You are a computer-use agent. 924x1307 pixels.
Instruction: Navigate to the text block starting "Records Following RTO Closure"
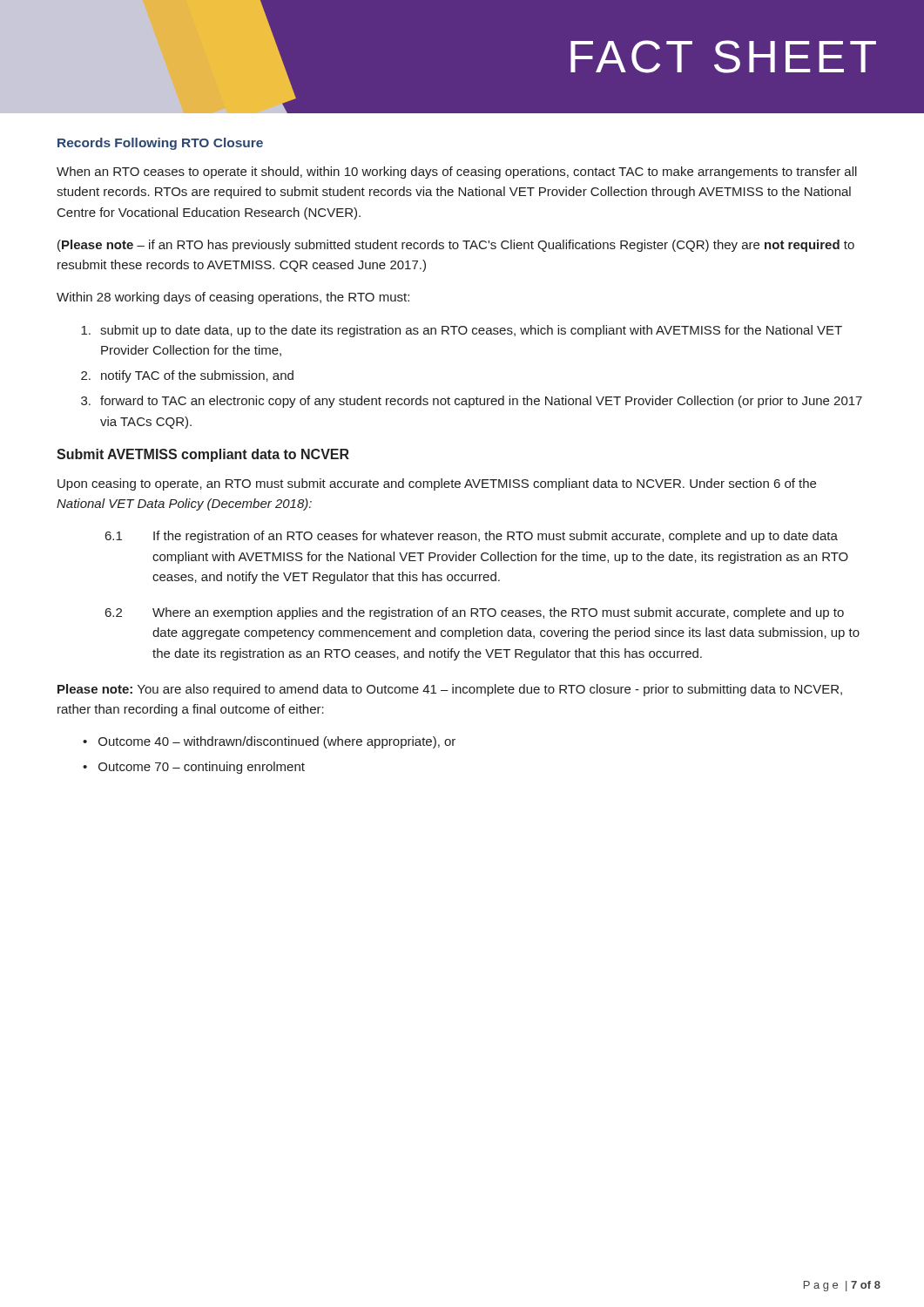160,142
